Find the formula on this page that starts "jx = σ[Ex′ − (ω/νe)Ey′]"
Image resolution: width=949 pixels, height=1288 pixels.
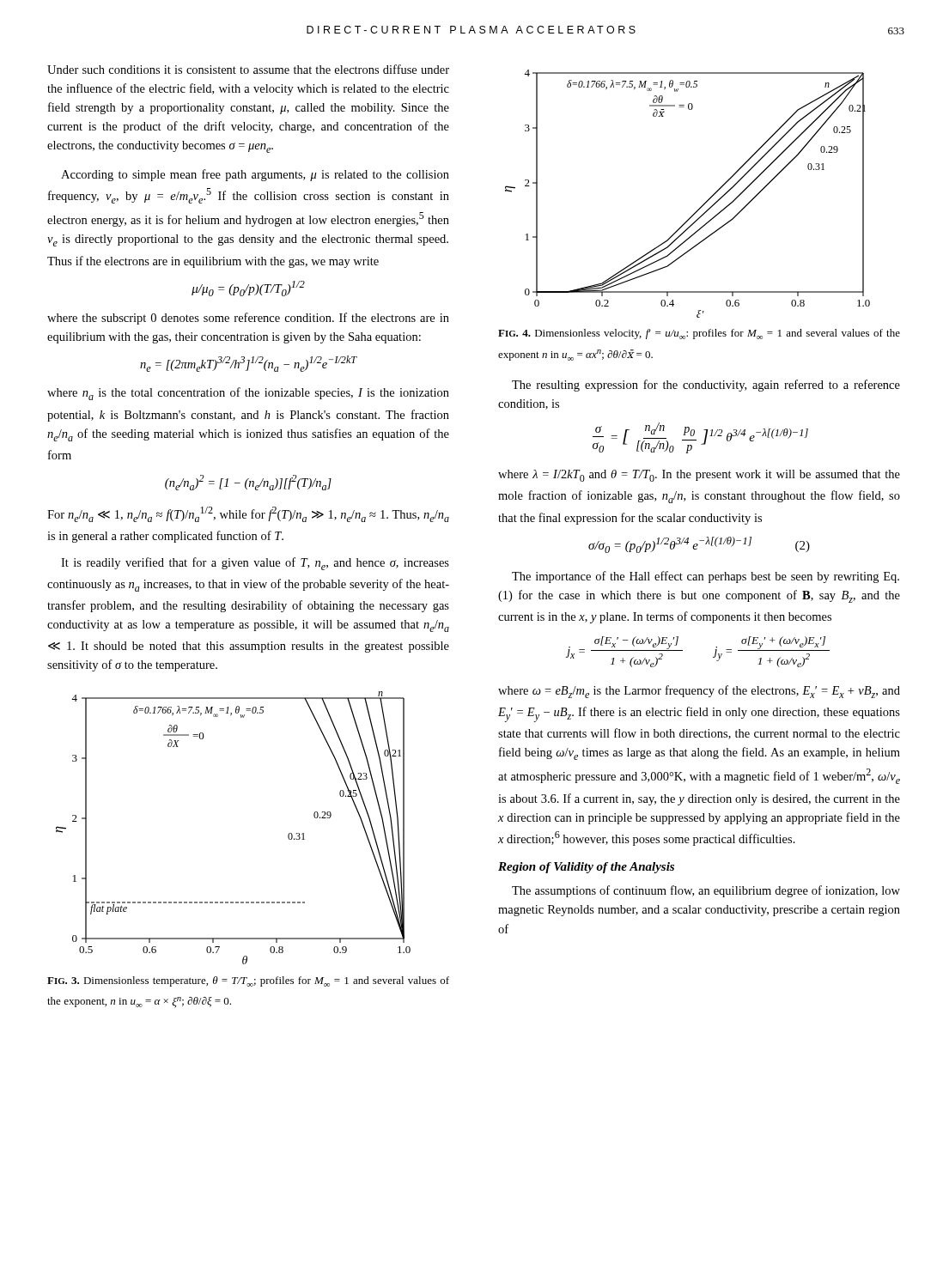699,651
